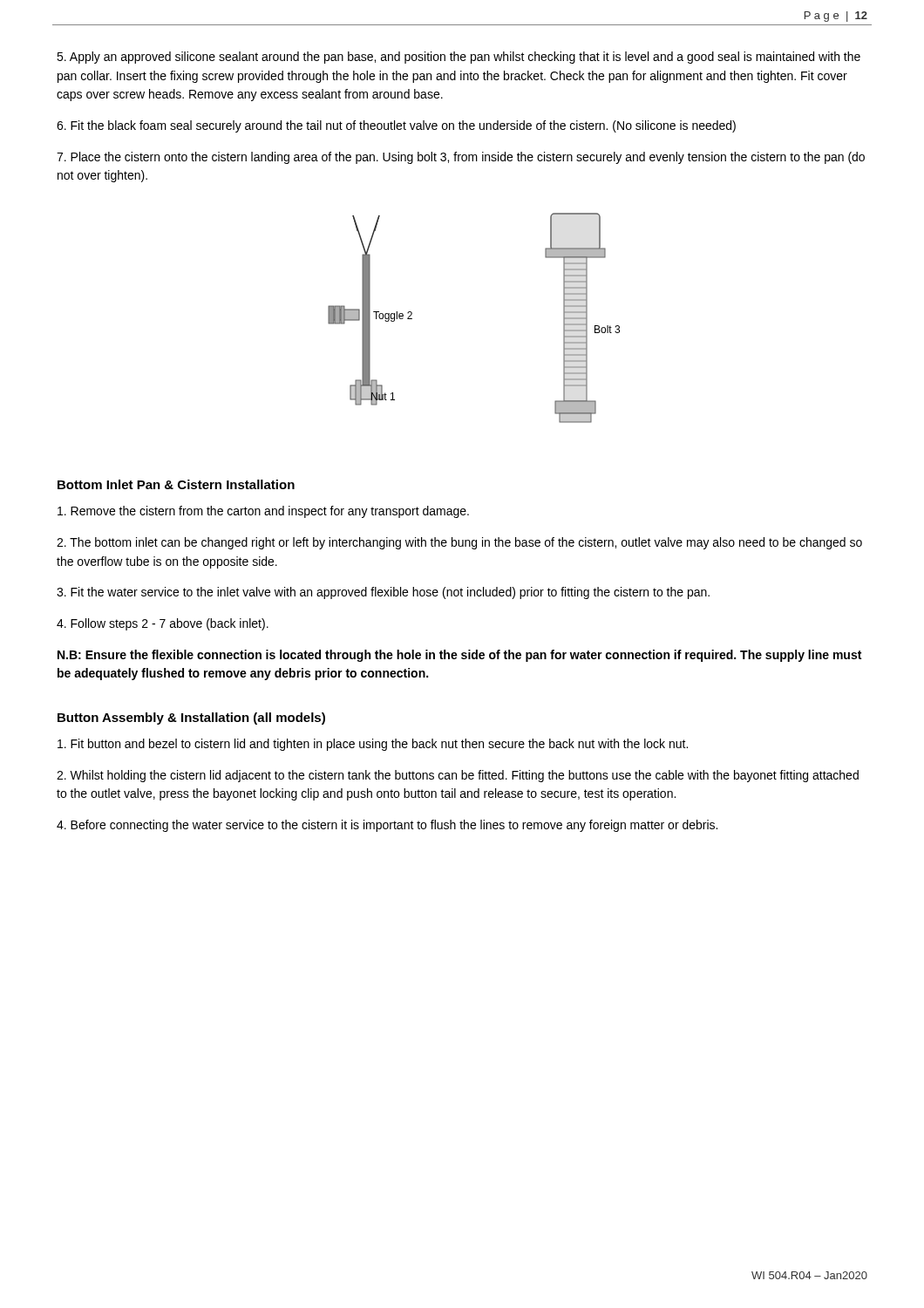Locate the section header that says "Button Assembly &"
Image resolution: width=924 pixels, height=1308 pixels.
tap(191, 717)
